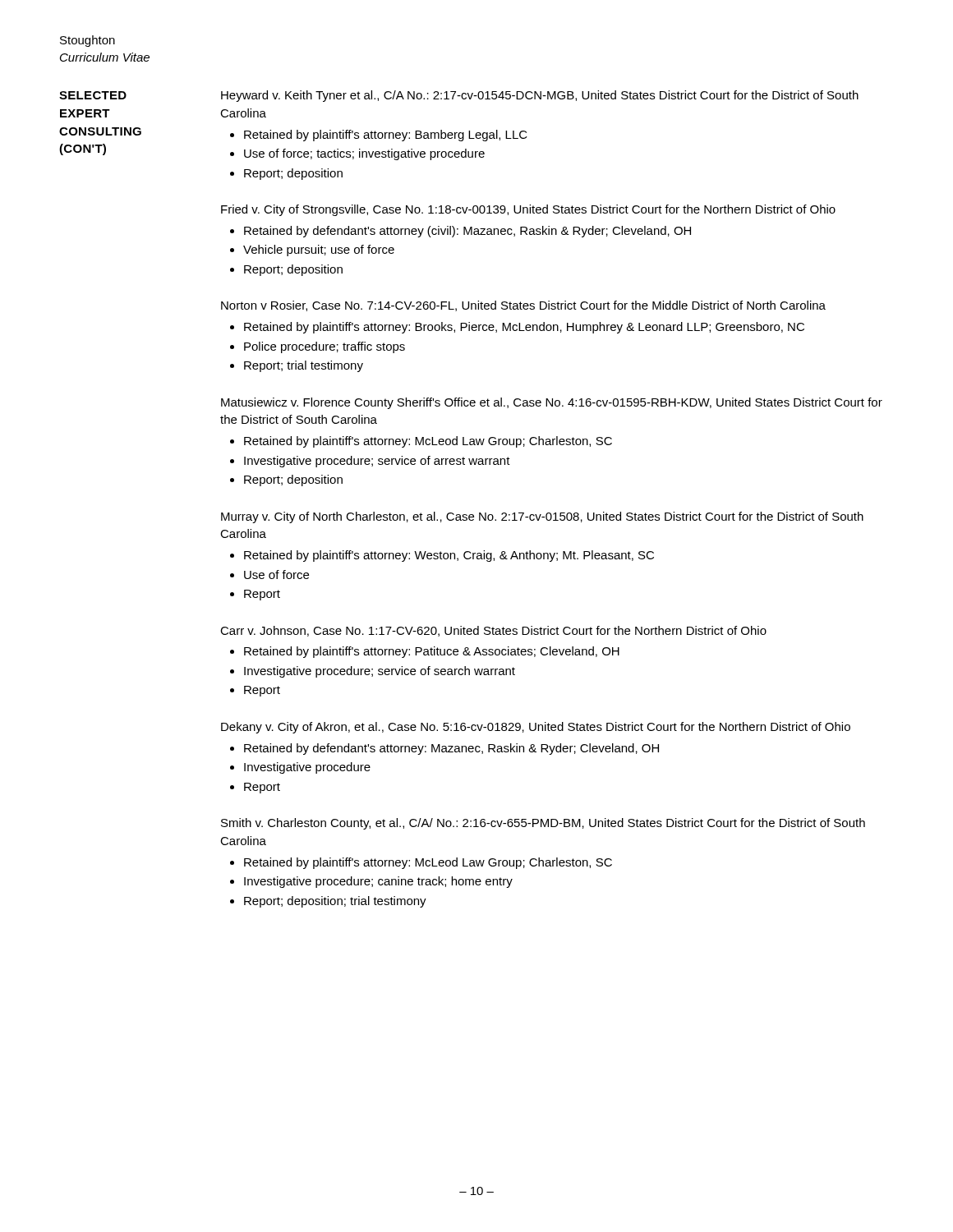Find "Report; trial testimony" on this page

[303, 365]
